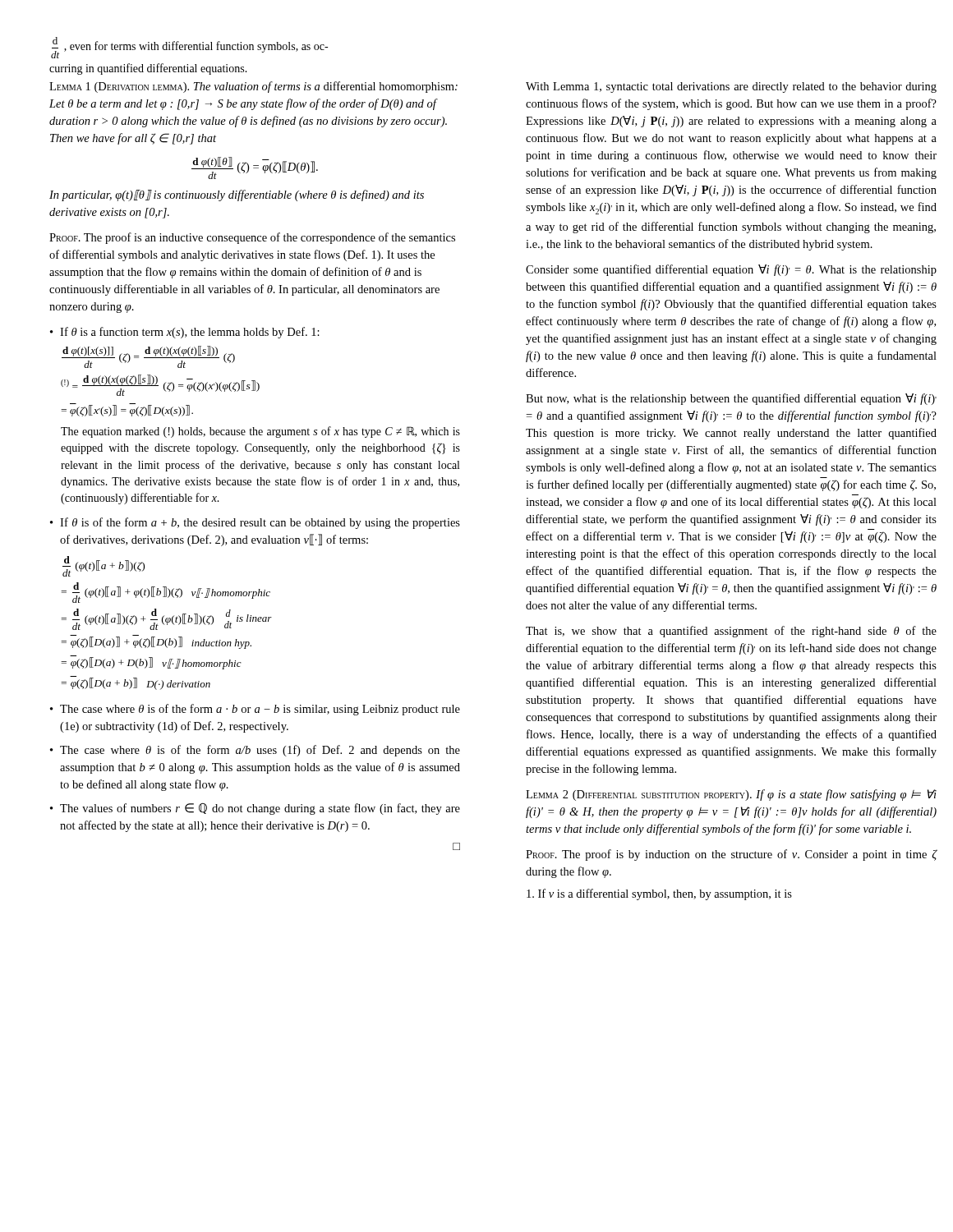Image resolution: width=953 pixels, height=1232 pixels.
Task: Find the block on this page that starts "That is, we show that a"
Action: [x=731, y=700]
